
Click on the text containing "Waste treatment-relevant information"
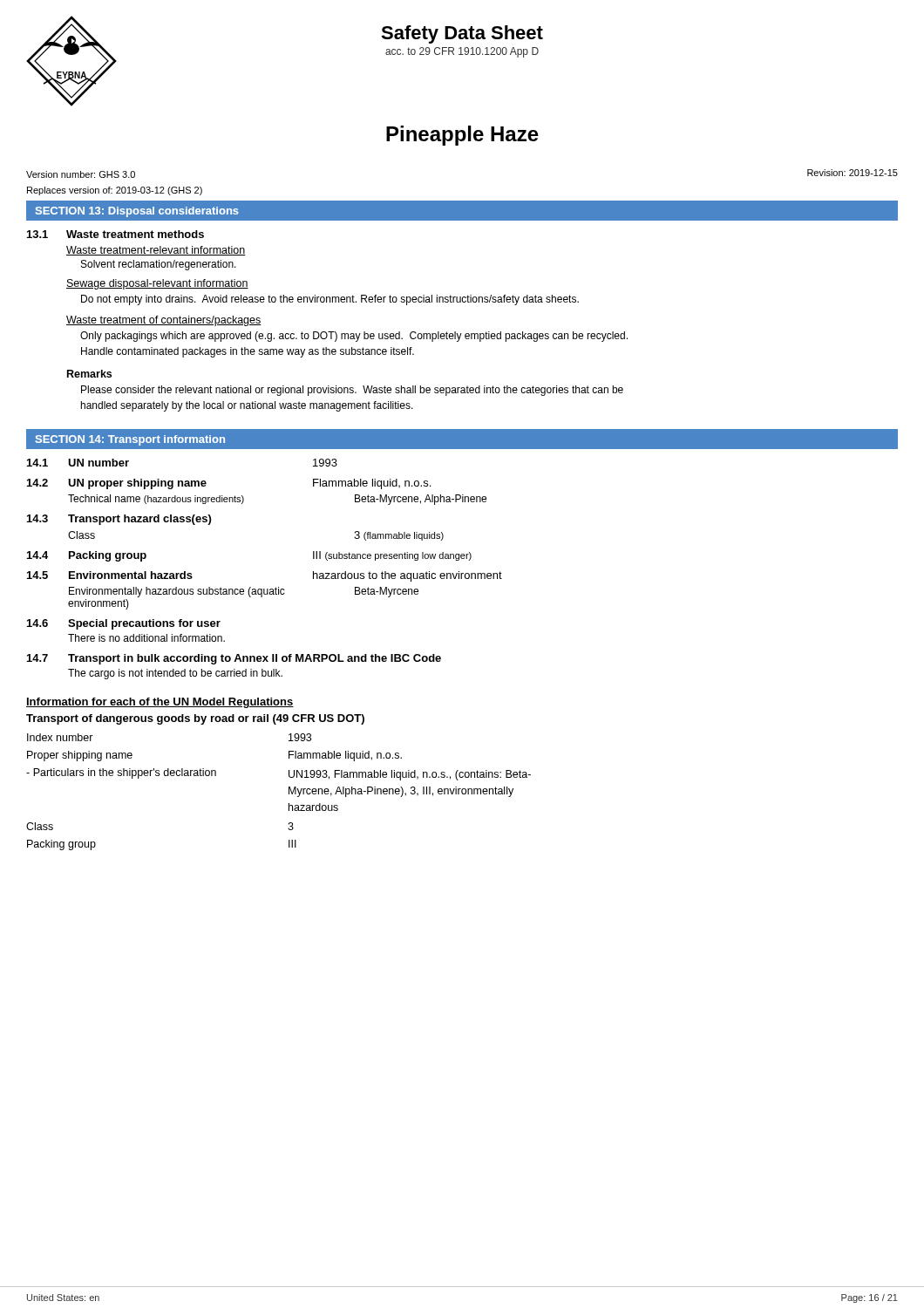156,250
